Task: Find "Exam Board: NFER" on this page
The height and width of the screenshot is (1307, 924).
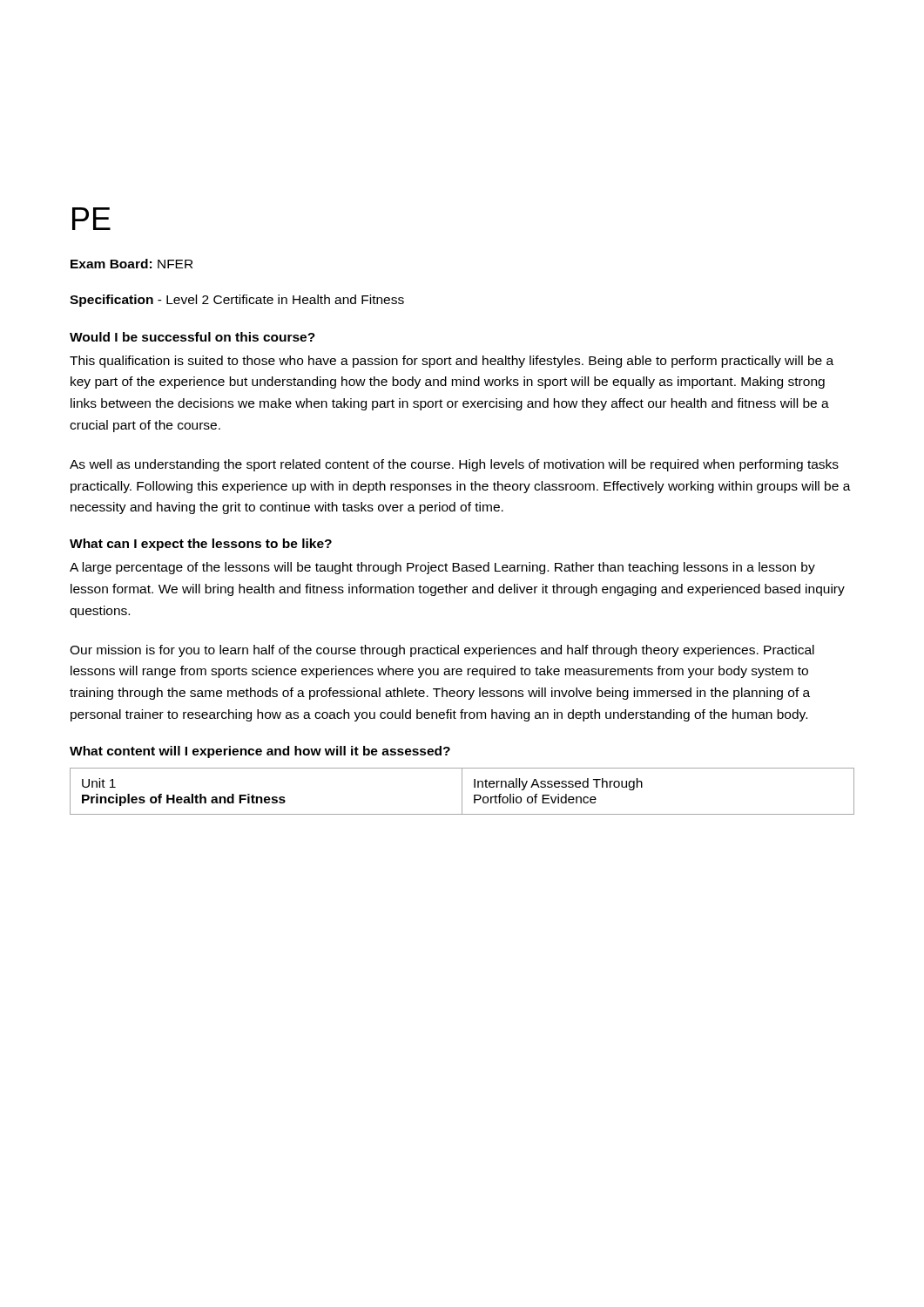Action: 132,264
